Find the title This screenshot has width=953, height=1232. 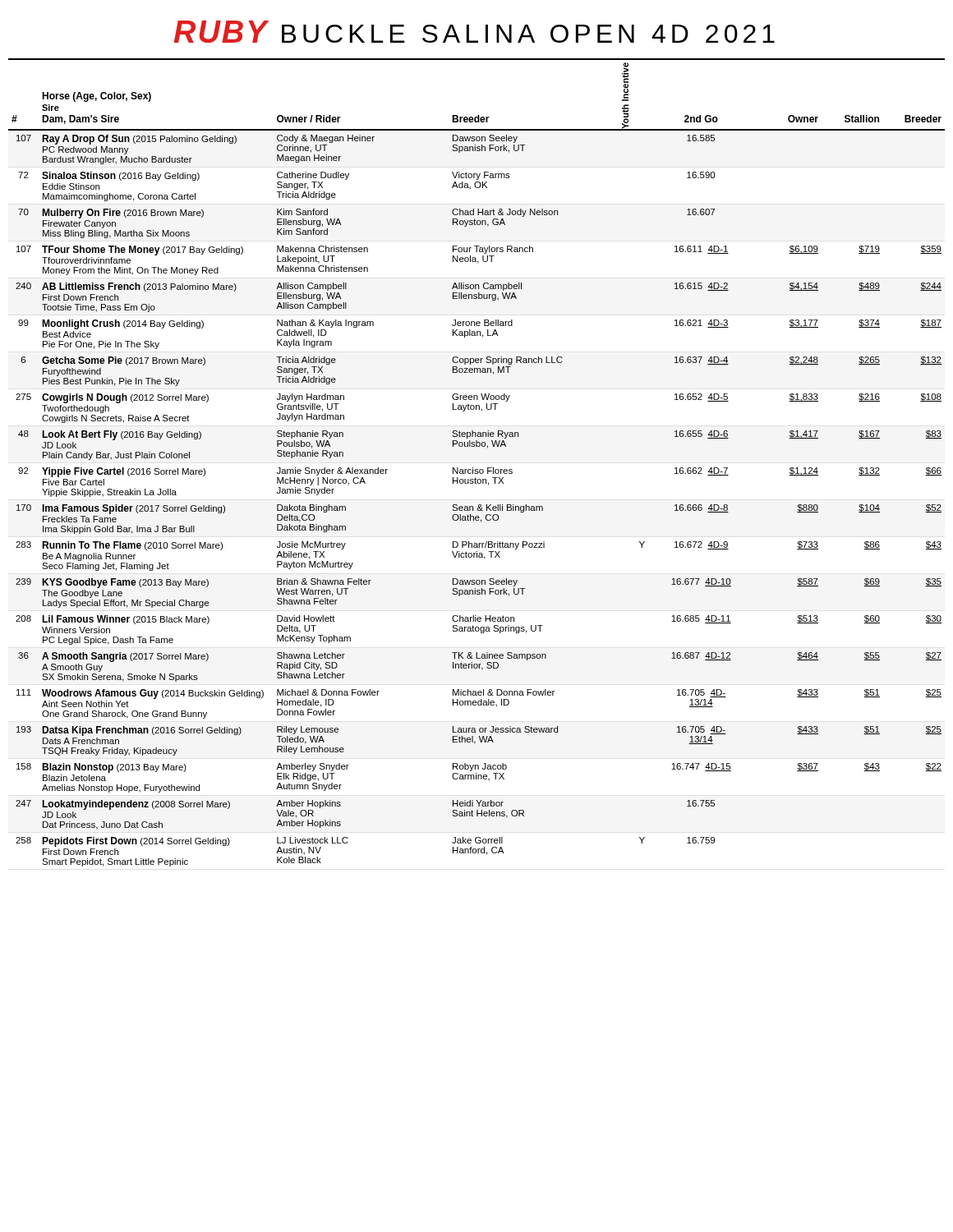click(476, 32)
